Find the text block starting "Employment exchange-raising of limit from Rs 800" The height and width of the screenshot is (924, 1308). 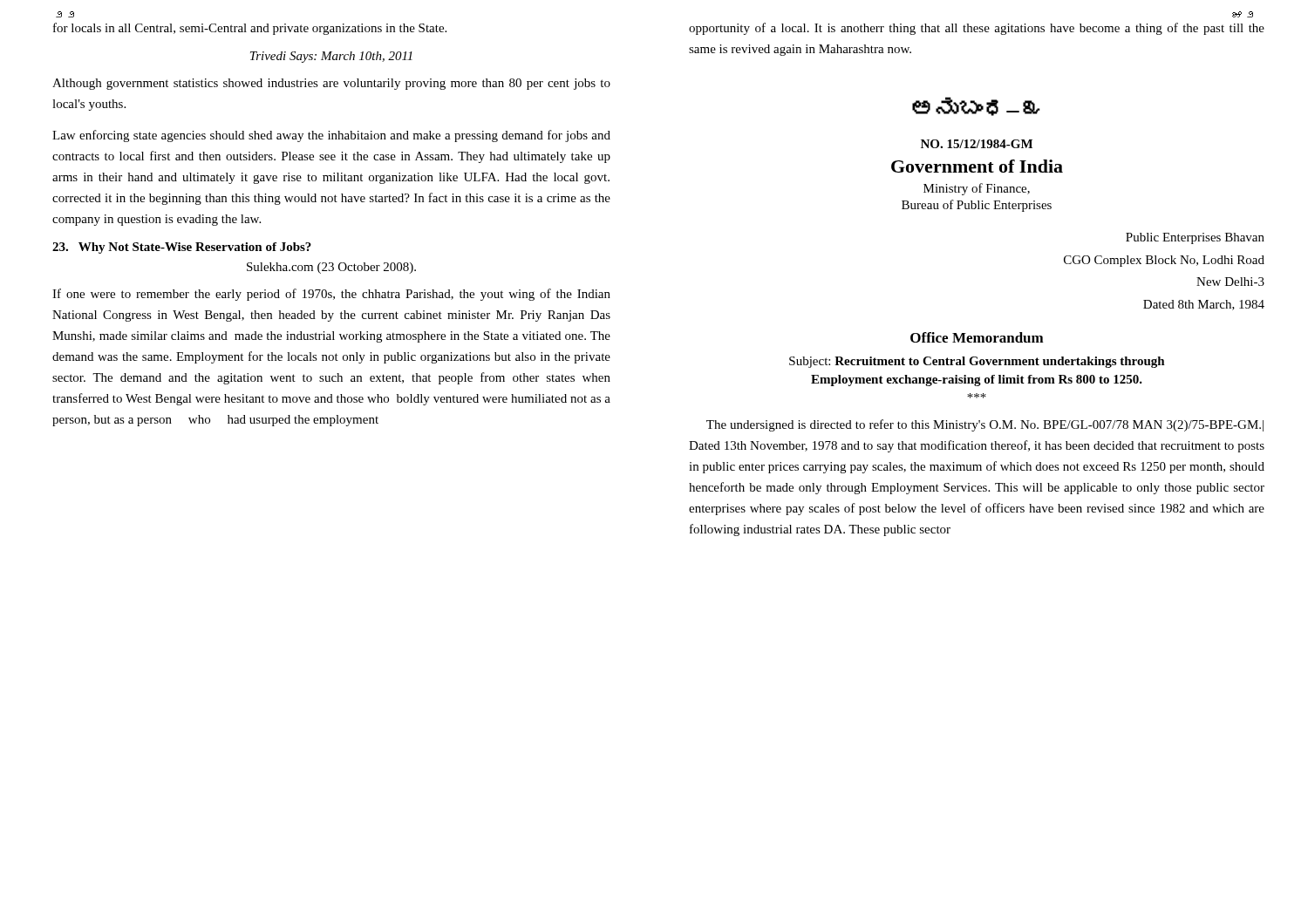[977, 379]
